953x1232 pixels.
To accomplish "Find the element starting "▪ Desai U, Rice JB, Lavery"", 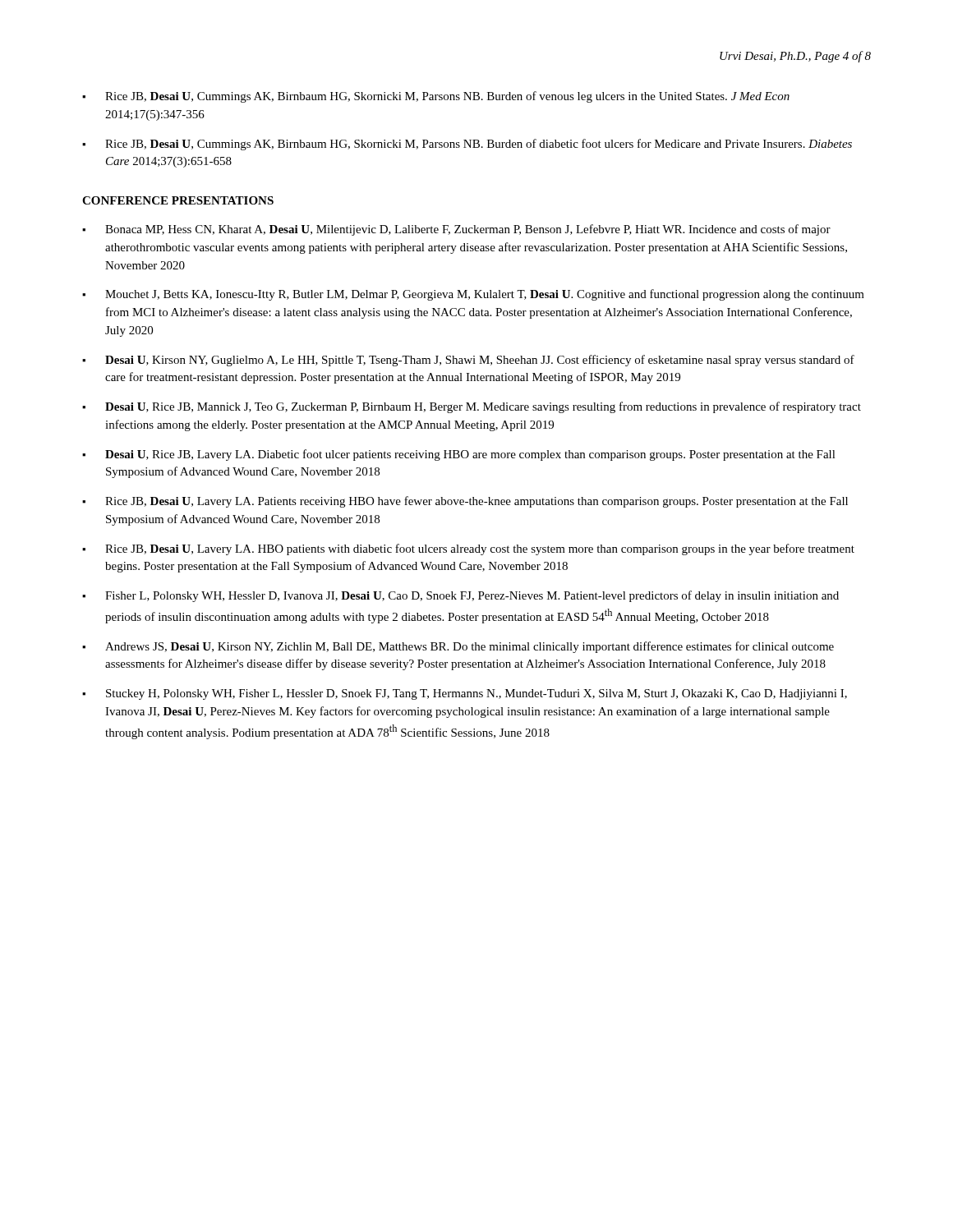I will coord(476,463).
